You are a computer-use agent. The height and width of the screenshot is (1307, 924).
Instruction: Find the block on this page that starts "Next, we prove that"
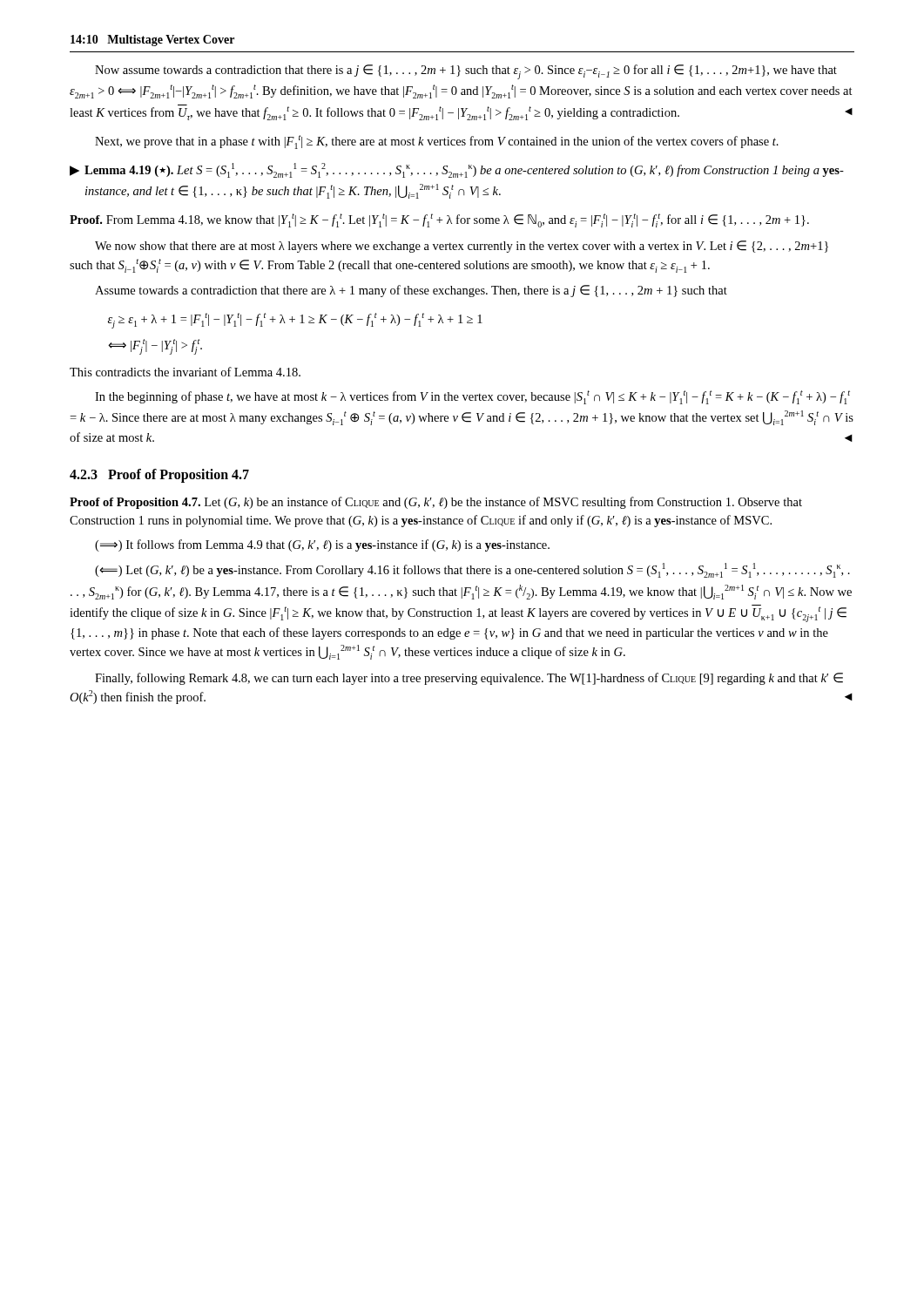pyautogui.click(x=462, y=142)
